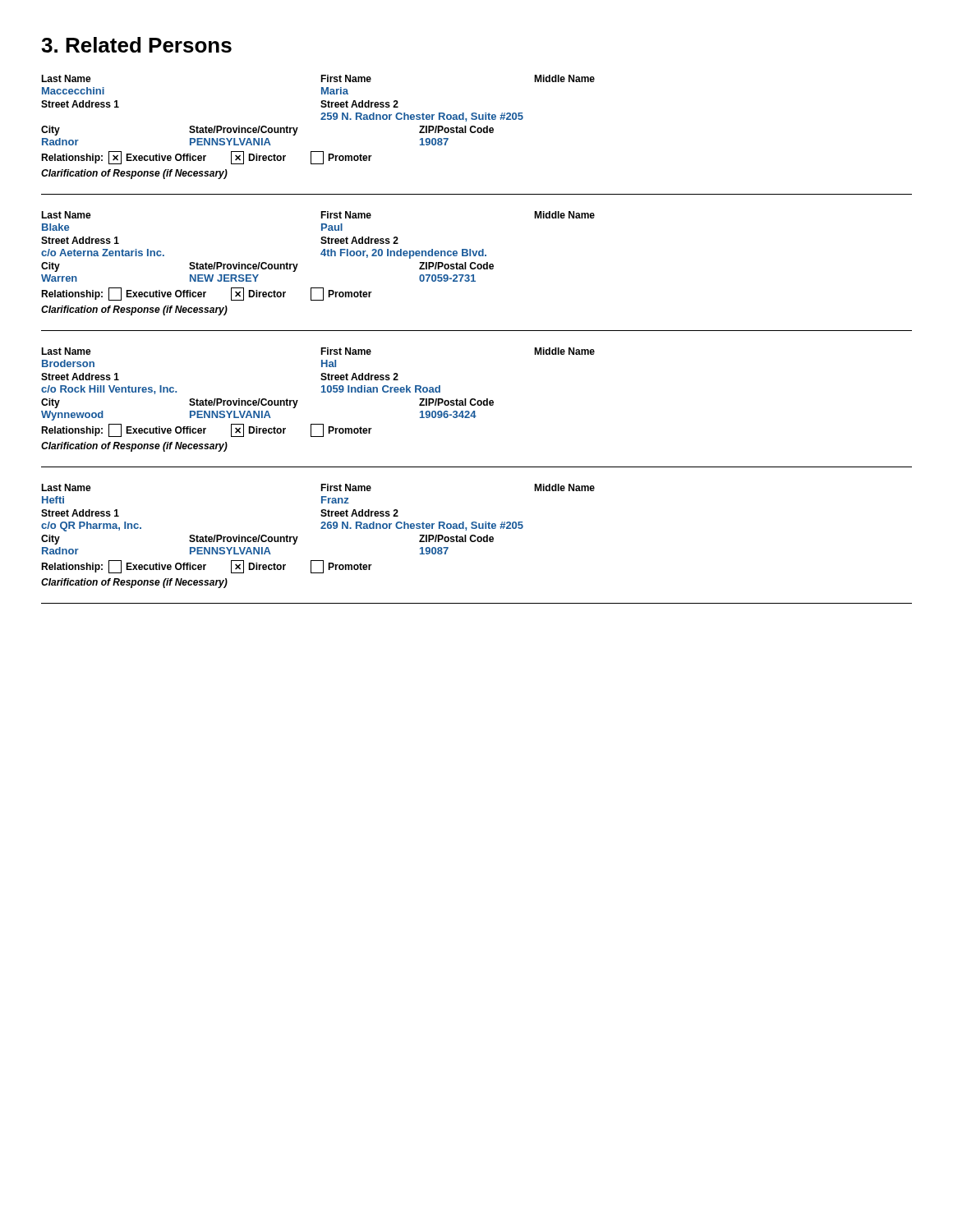Click on the region starting "Last Name Blake First Name Paul Middle Name"
The width and height of the screenshot is (953, 1232).
click(x=476, y=262)
